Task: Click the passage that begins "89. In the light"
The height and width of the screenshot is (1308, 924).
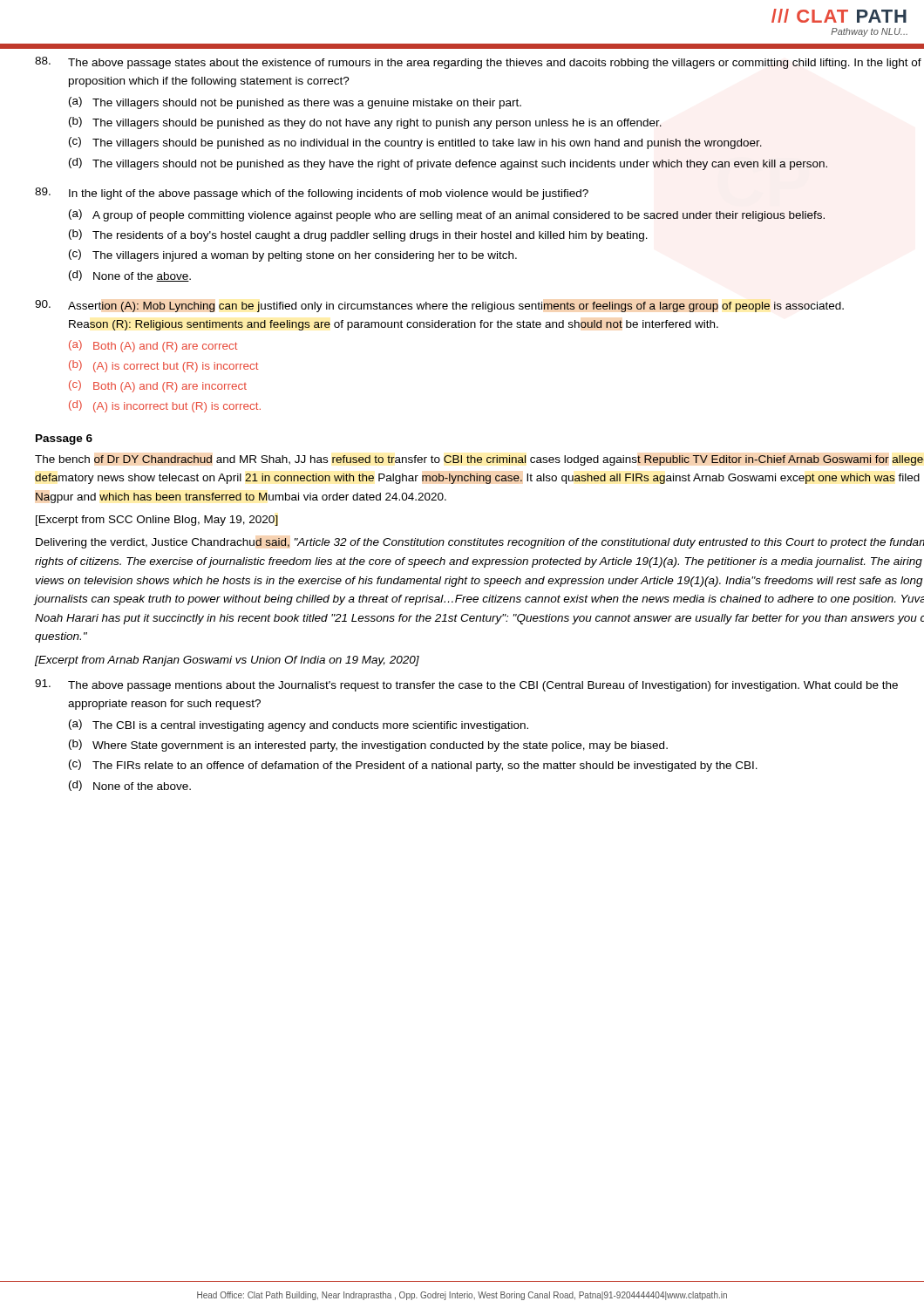Action: click(479, 235)
